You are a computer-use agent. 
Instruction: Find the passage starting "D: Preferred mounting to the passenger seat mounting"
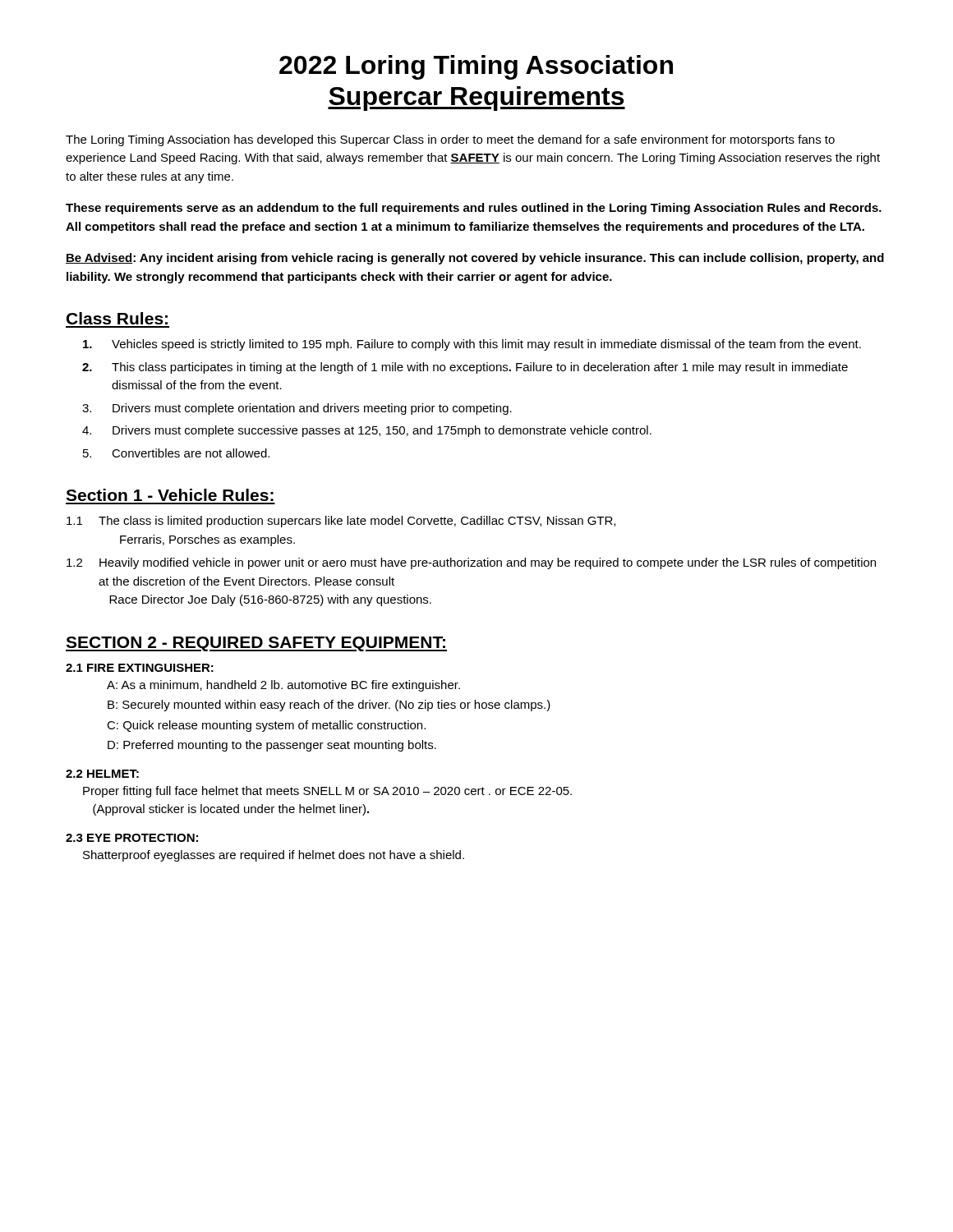coord(272,745)
